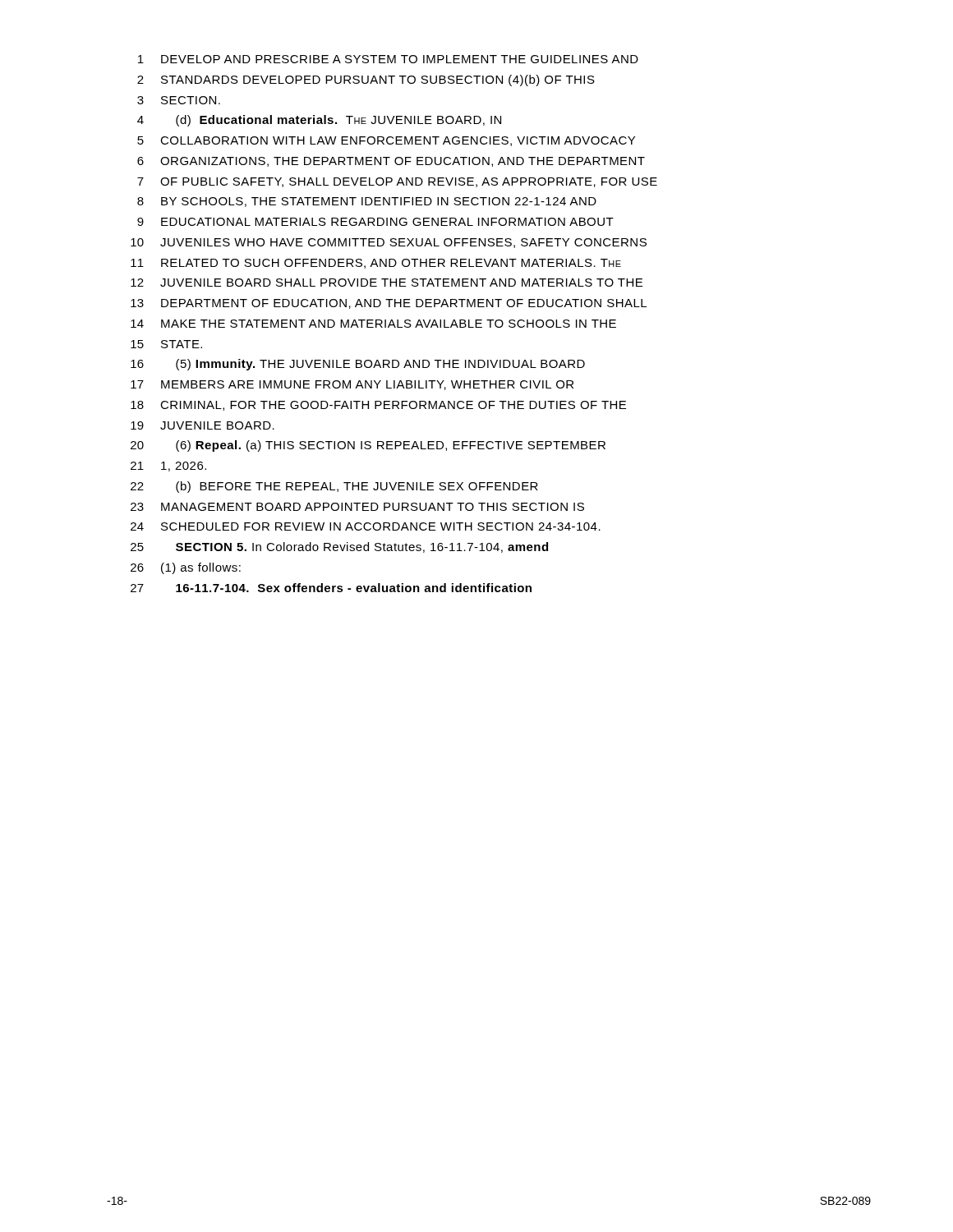The height and width of the screenshot is (1232, 953).
Task: Click on the region starting "5 COLLABORATION WITH LAW ENFORCEMENT"
Action: coord(489,141)
